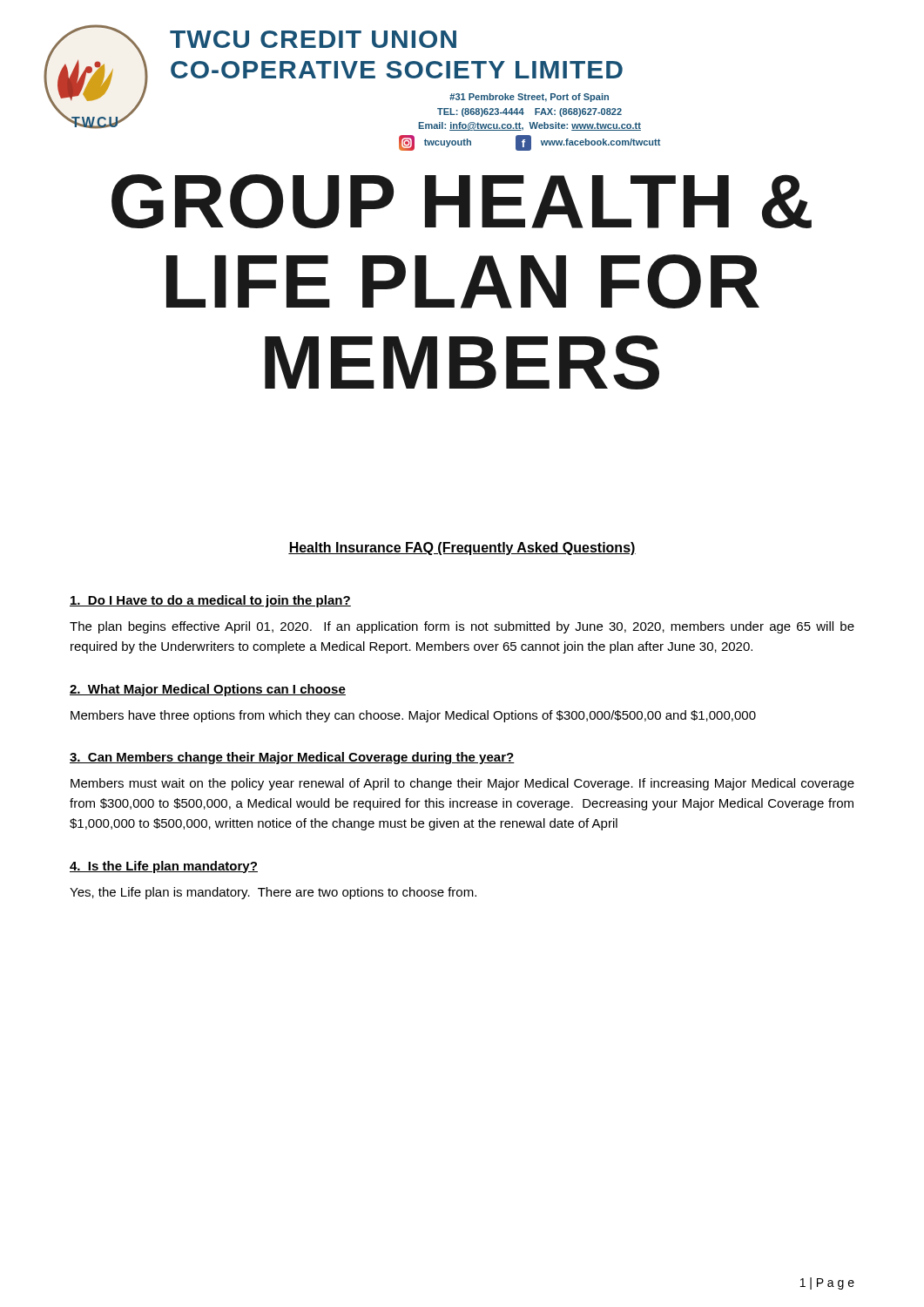This screenshot has height=1307, width=924.
Task: Select the logo
Action: point(96,83)
